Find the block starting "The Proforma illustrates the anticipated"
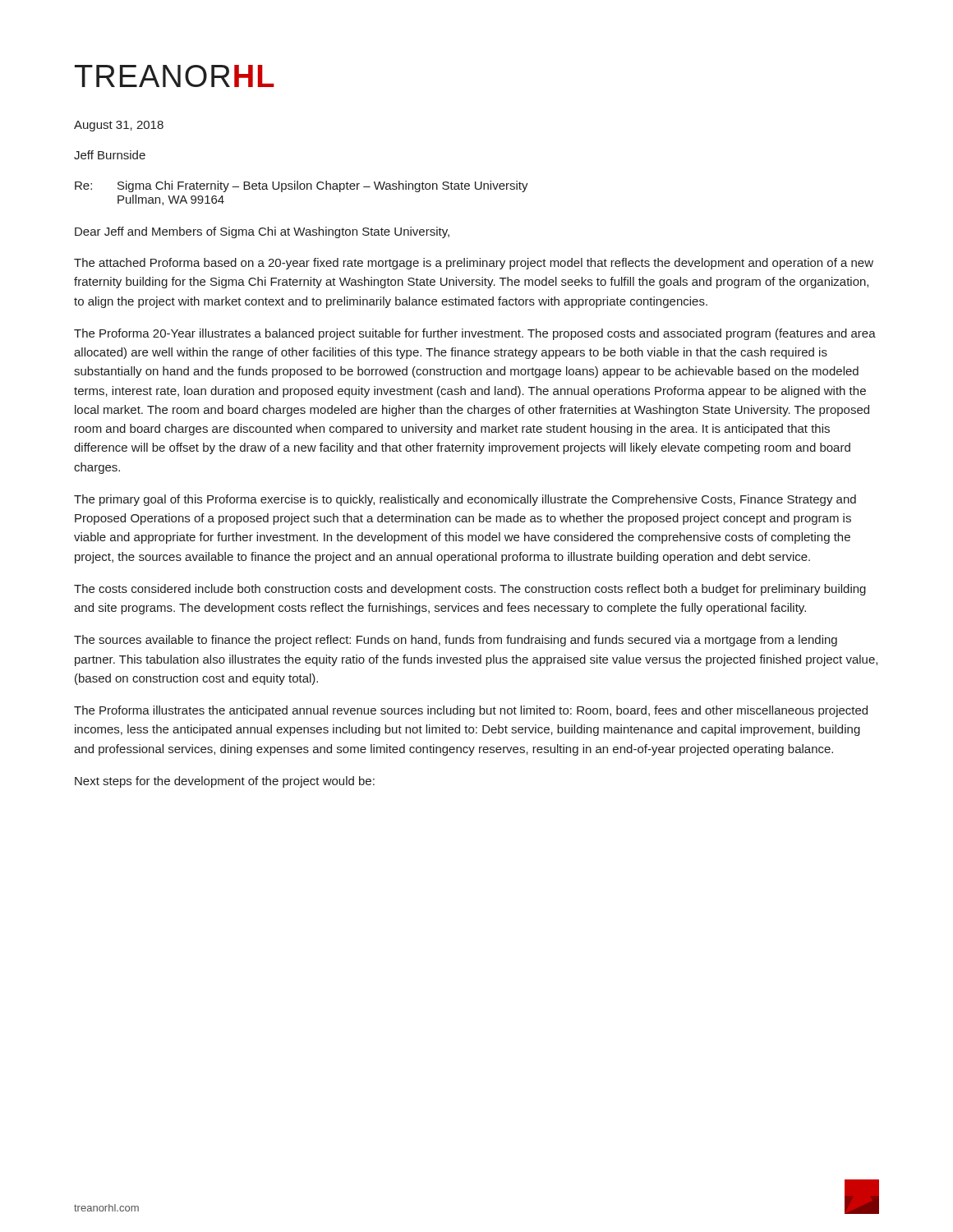This screenshot has width=953, height=1232. coord(471,729)
